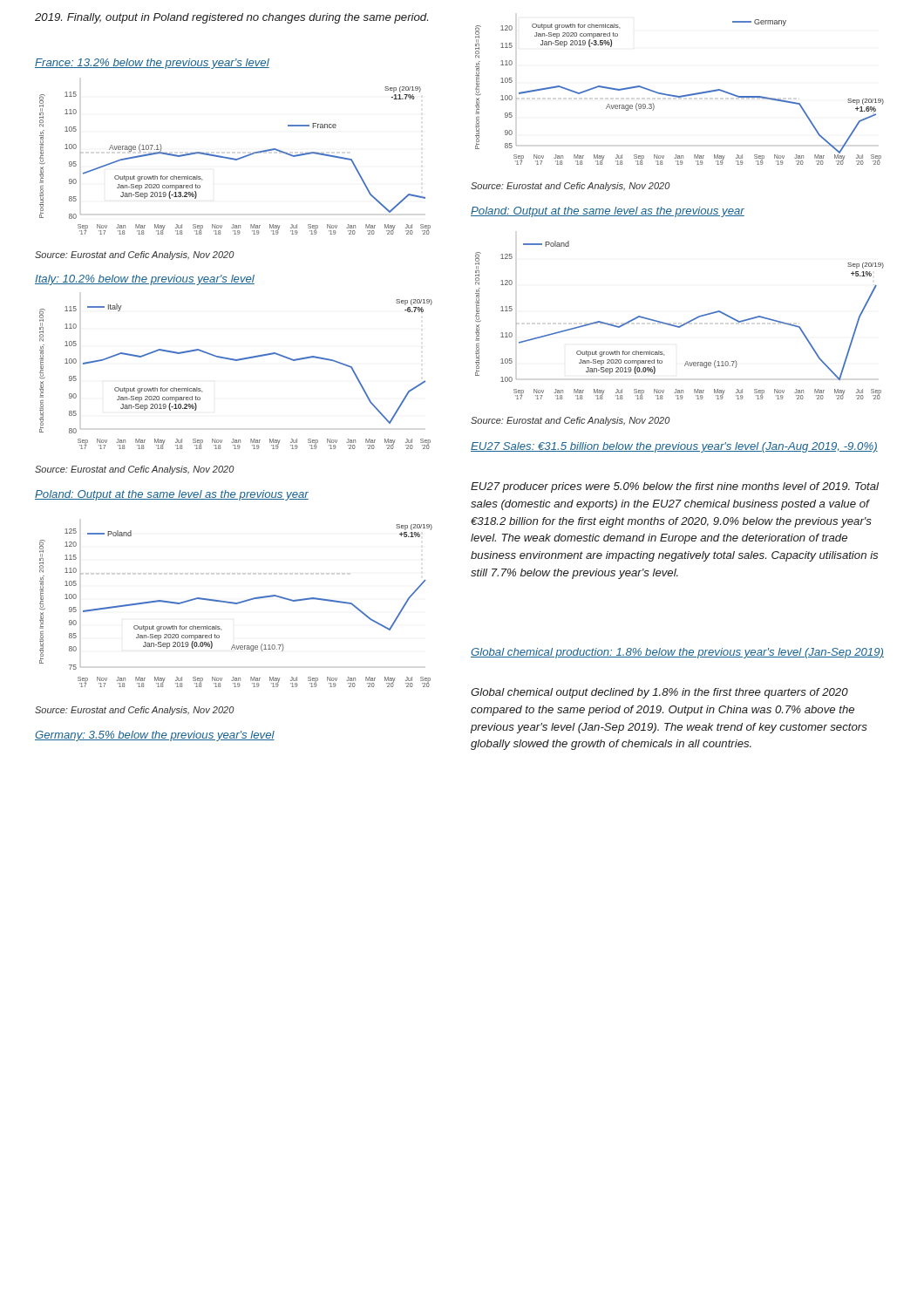
Task: Click on the text starting "Global chemical production: 1.8% below the"
Action: (677, 652)
